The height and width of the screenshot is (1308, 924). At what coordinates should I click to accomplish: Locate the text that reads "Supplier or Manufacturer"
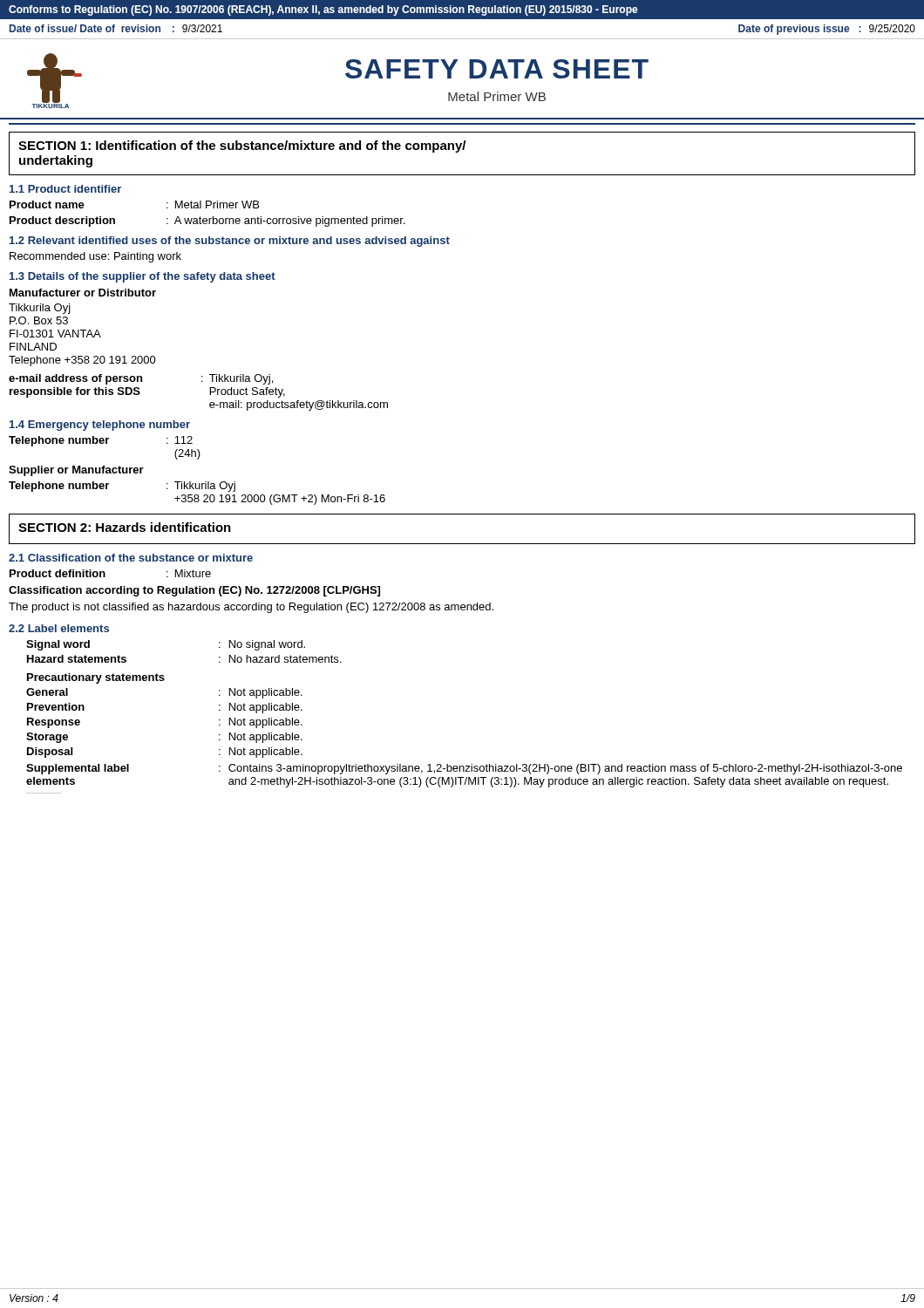point(87,470)
